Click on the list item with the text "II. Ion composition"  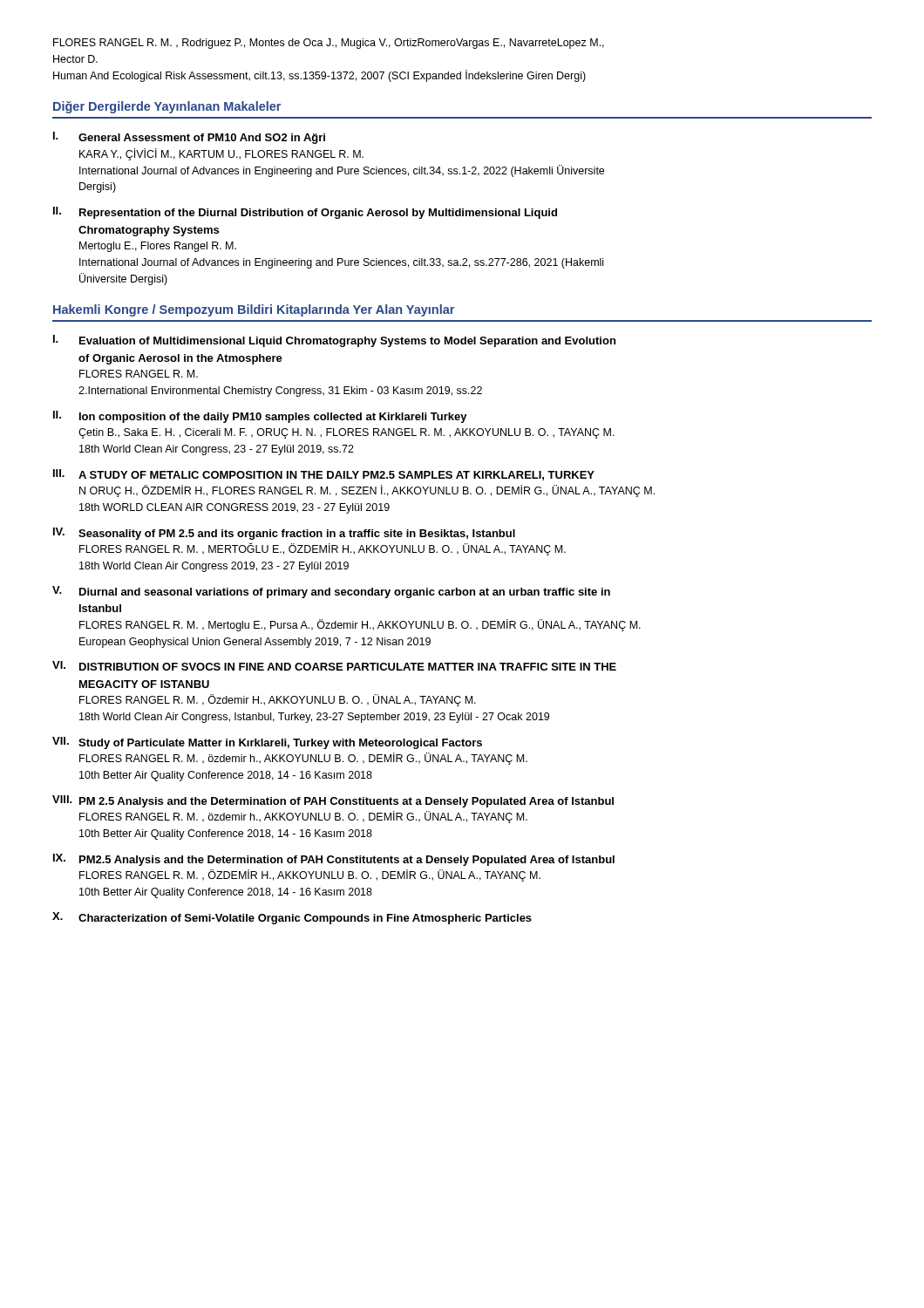click(x=462, y=433)
